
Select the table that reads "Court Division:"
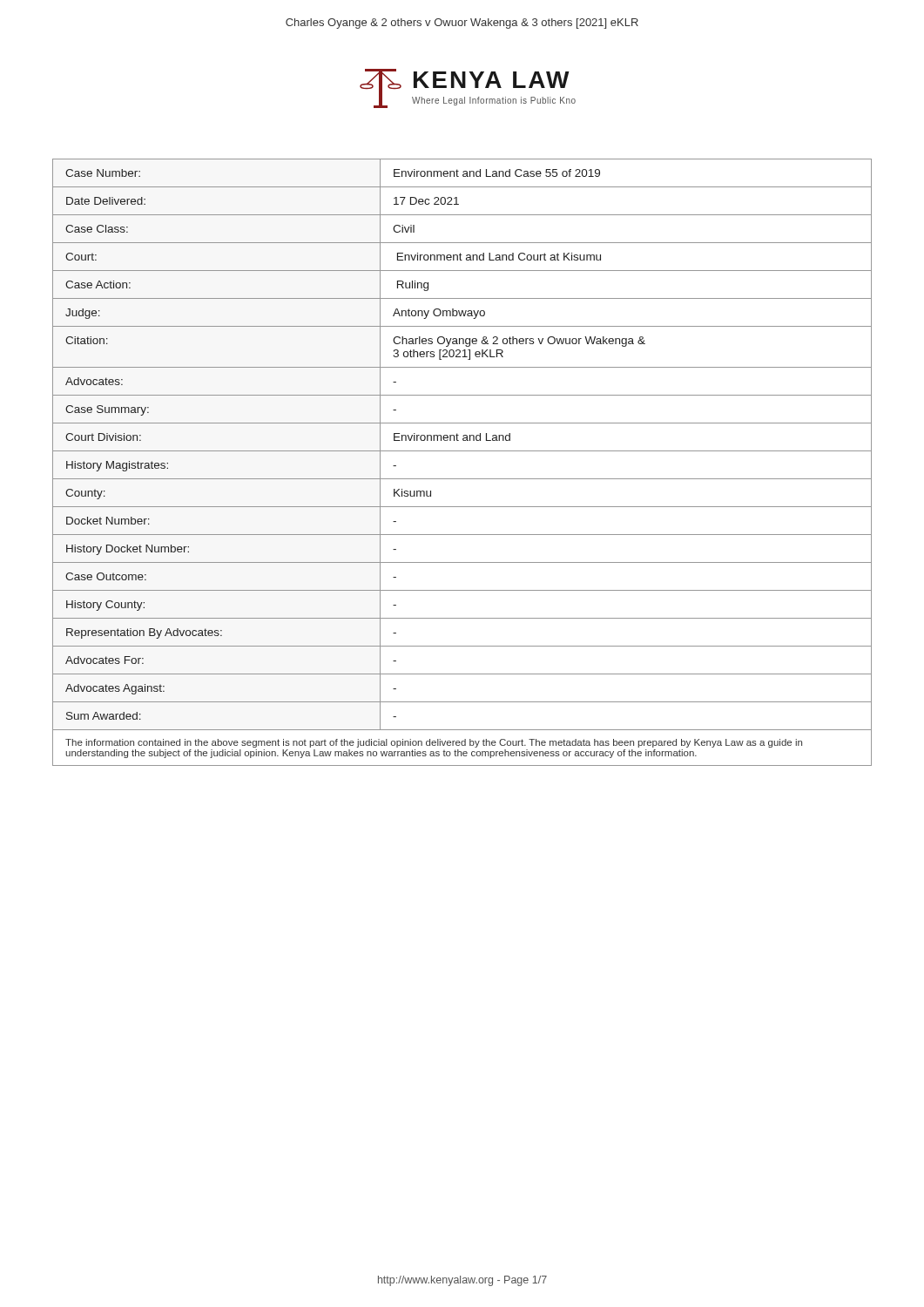pos(462,444)
